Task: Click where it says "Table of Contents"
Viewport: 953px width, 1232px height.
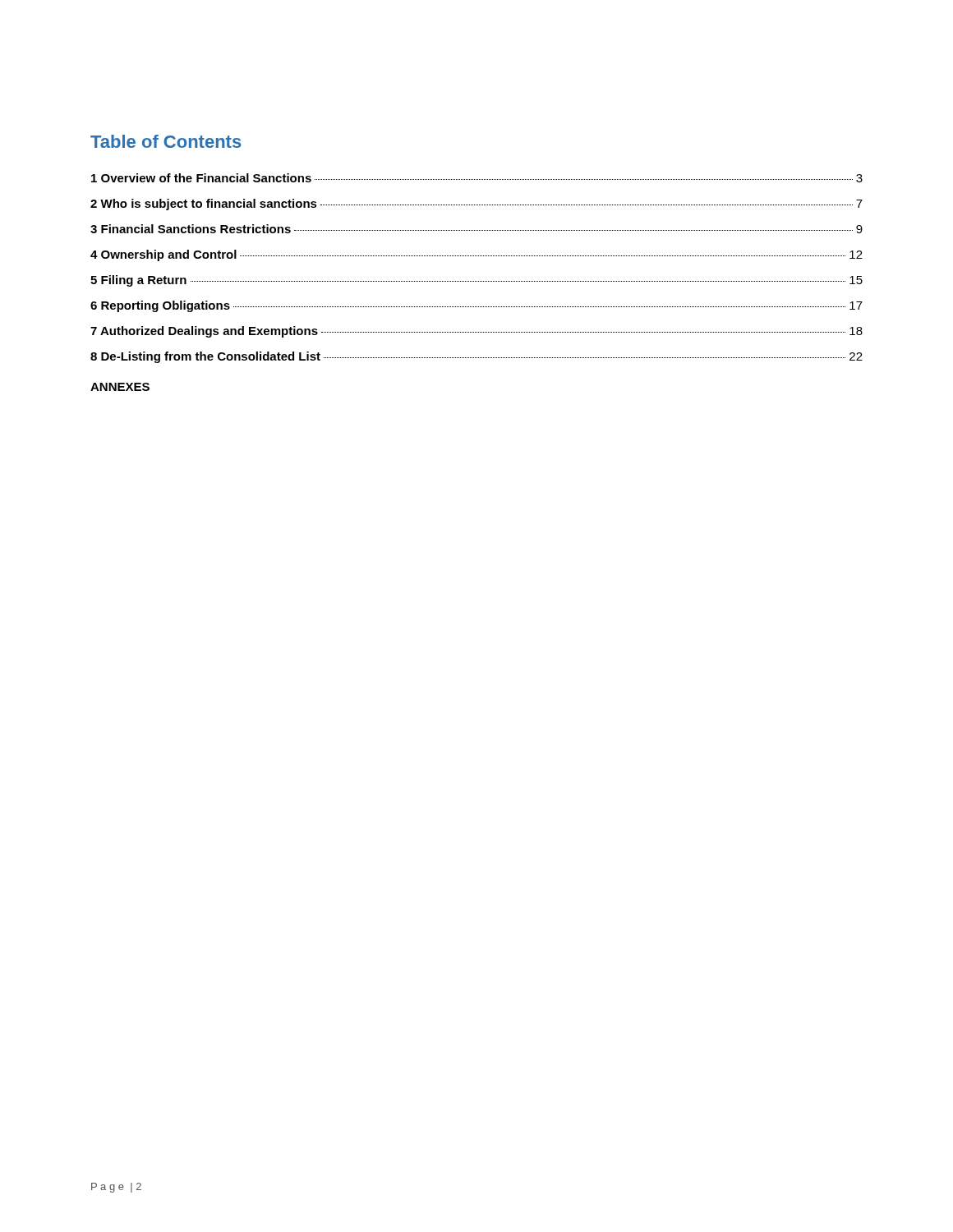Action: point(166,142)
